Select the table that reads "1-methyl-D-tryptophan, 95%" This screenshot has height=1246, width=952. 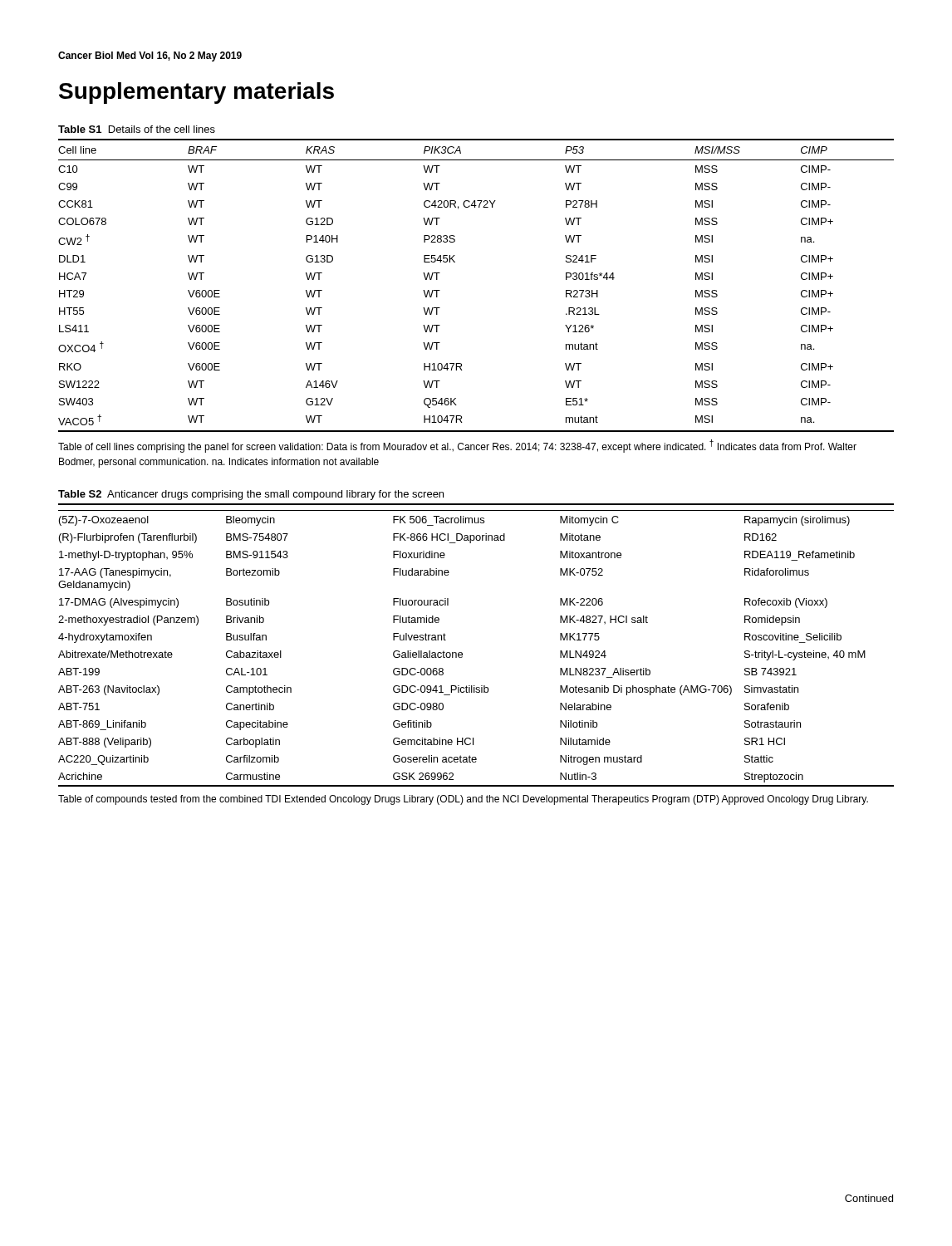476,645
